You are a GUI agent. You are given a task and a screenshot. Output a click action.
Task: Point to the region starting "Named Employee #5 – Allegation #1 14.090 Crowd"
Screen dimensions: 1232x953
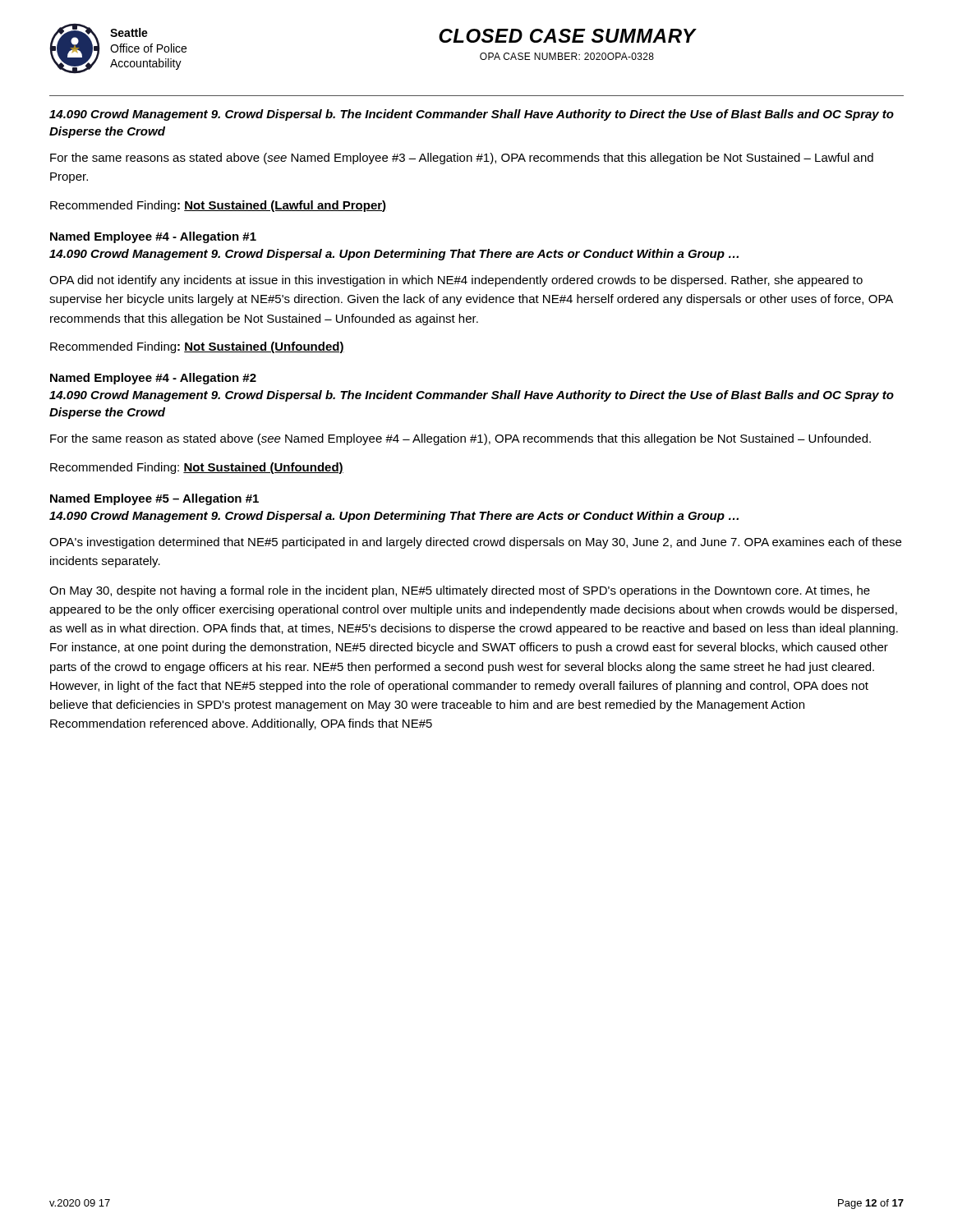click(x=476, y=508)
